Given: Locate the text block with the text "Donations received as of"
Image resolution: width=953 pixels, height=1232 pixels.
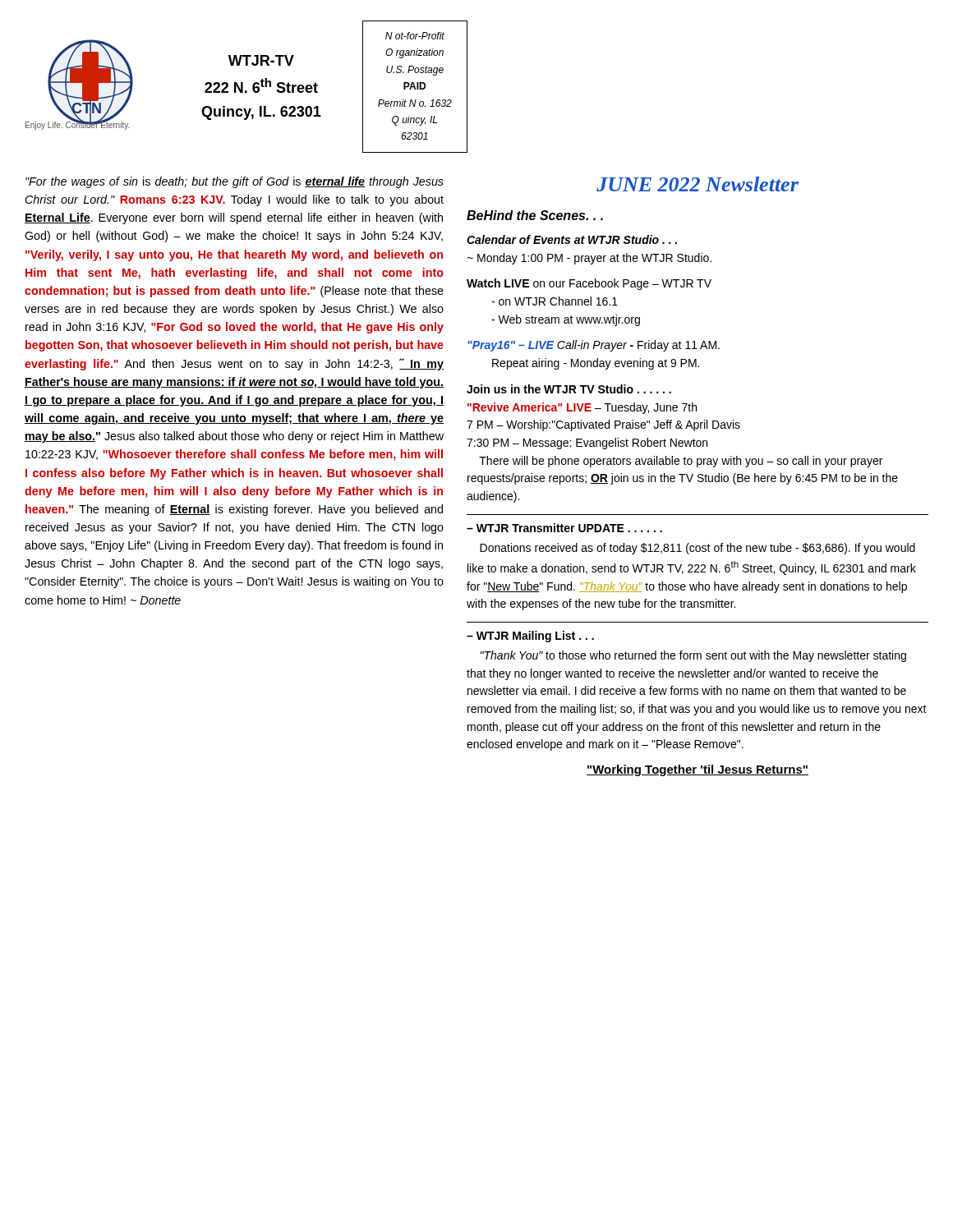Looking at the screenshot, I should (691, 576).
